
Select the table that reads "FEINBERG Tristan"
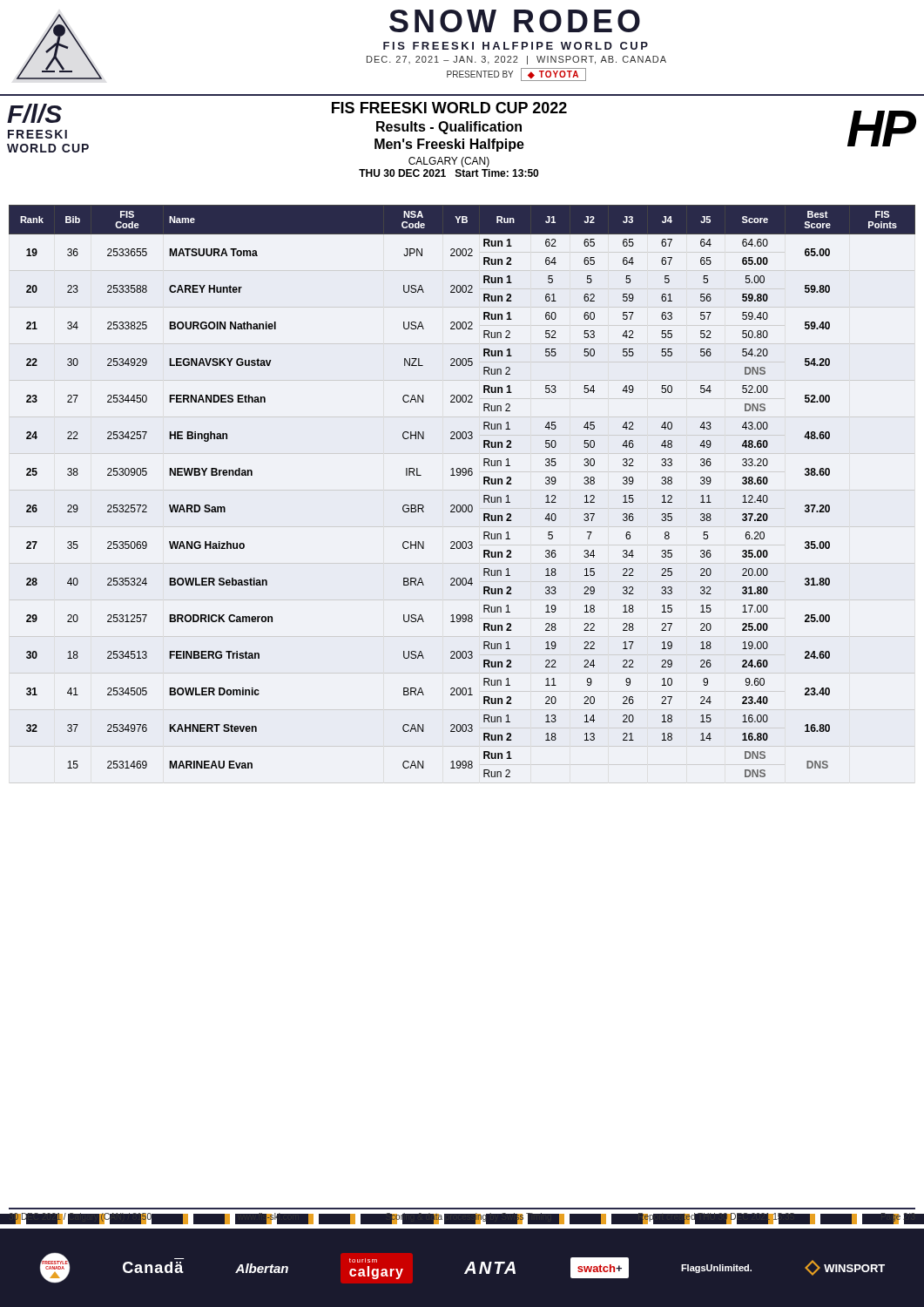click(462, 494)
